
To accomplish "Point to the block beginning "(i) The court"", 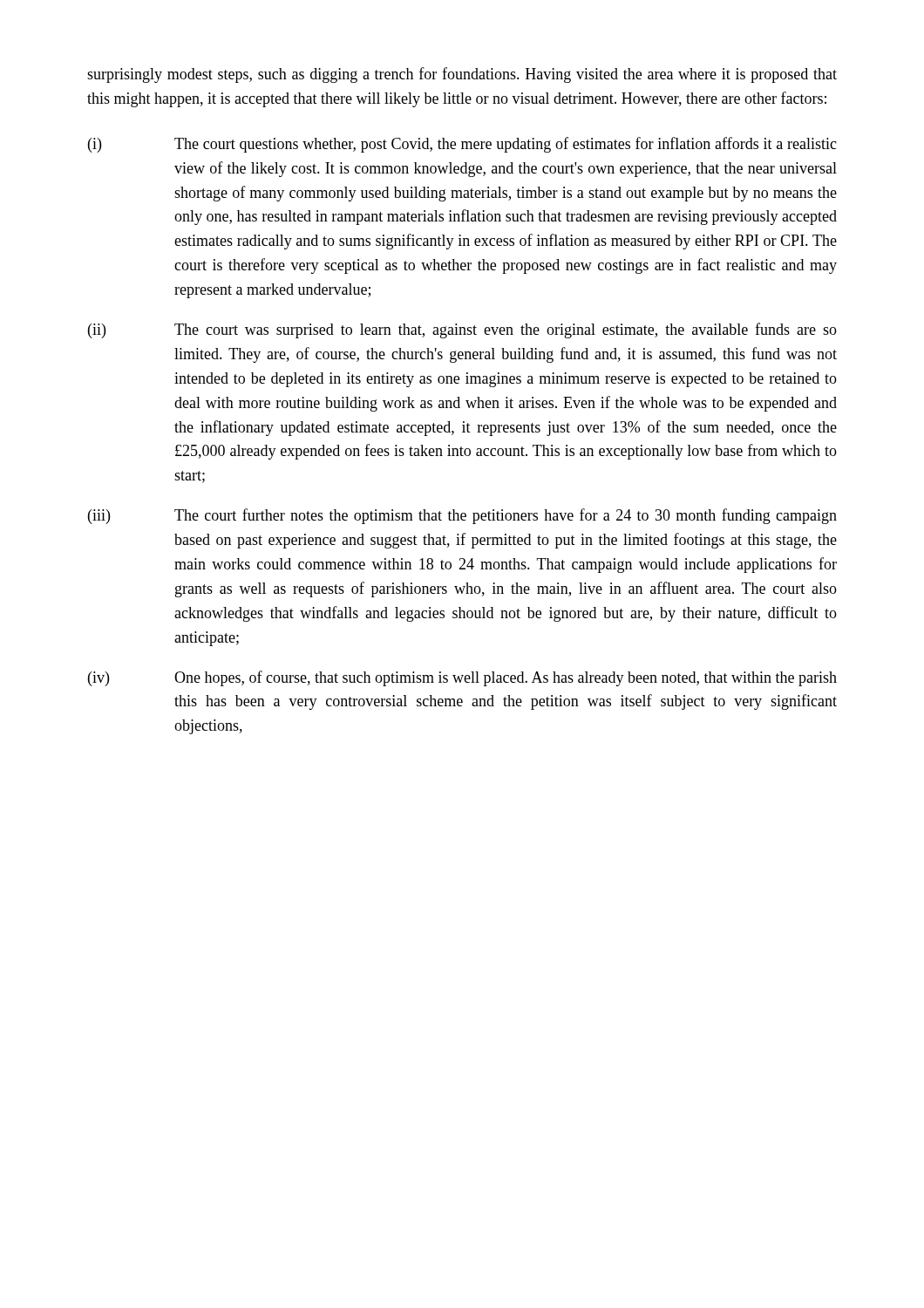I will pyautogui.click(x=462, y=217).
